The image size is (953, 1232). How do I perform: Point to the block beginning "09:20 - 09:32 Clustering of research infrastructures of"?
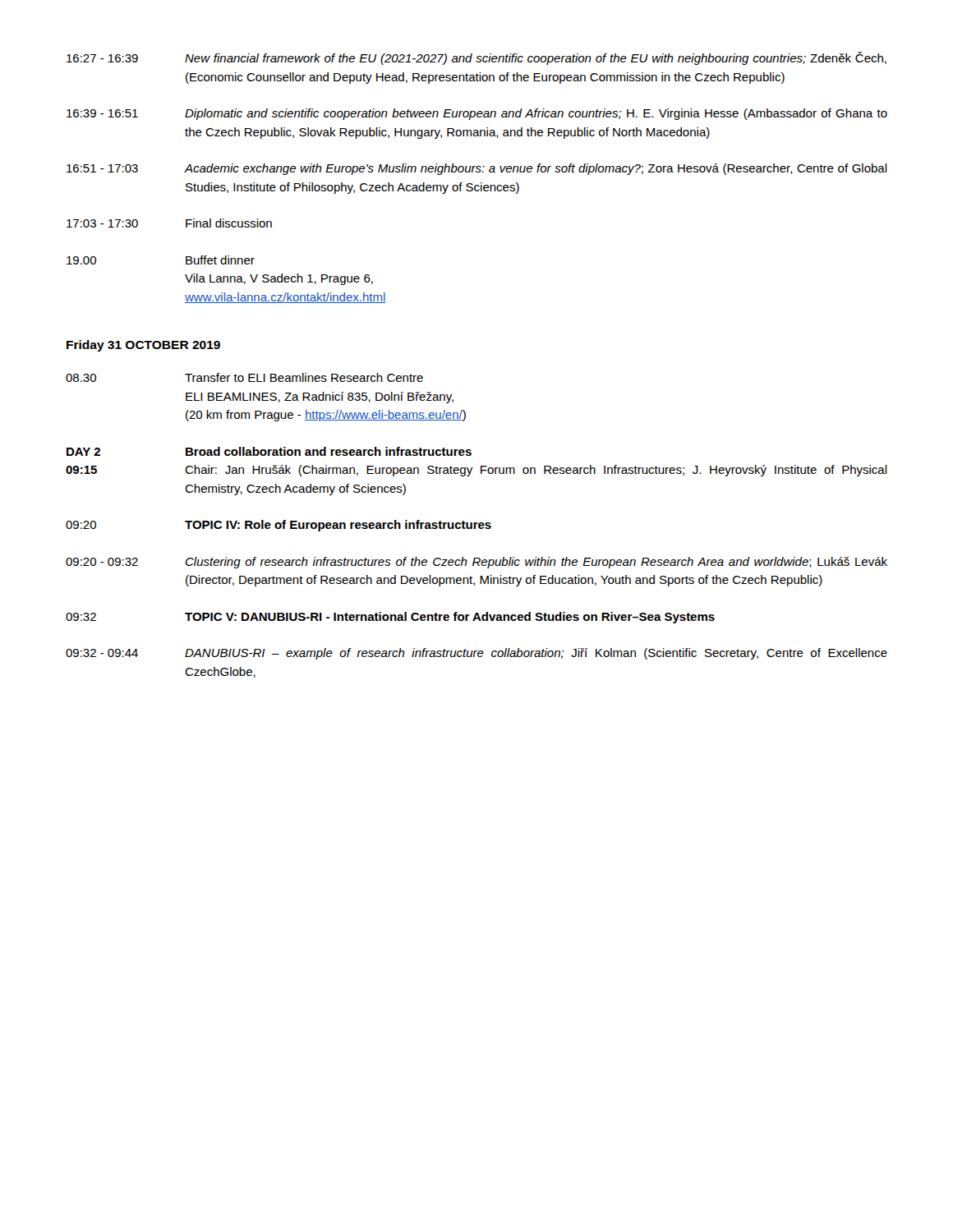click(476, 571)
